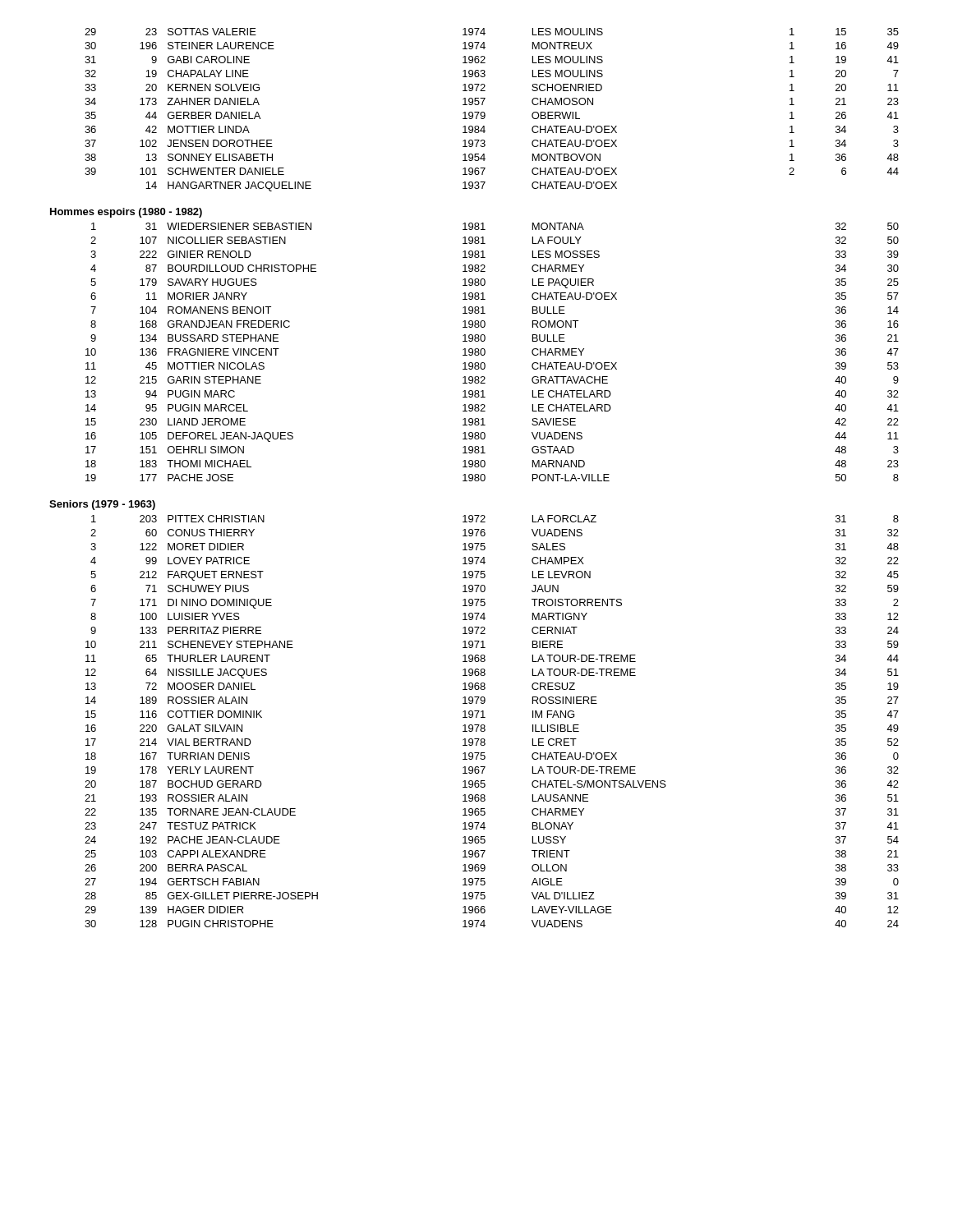Locate the table with the text "PITTEX CHRISTIAN"
This screenshot has height=1232, width=953.
tap(476, 721)
